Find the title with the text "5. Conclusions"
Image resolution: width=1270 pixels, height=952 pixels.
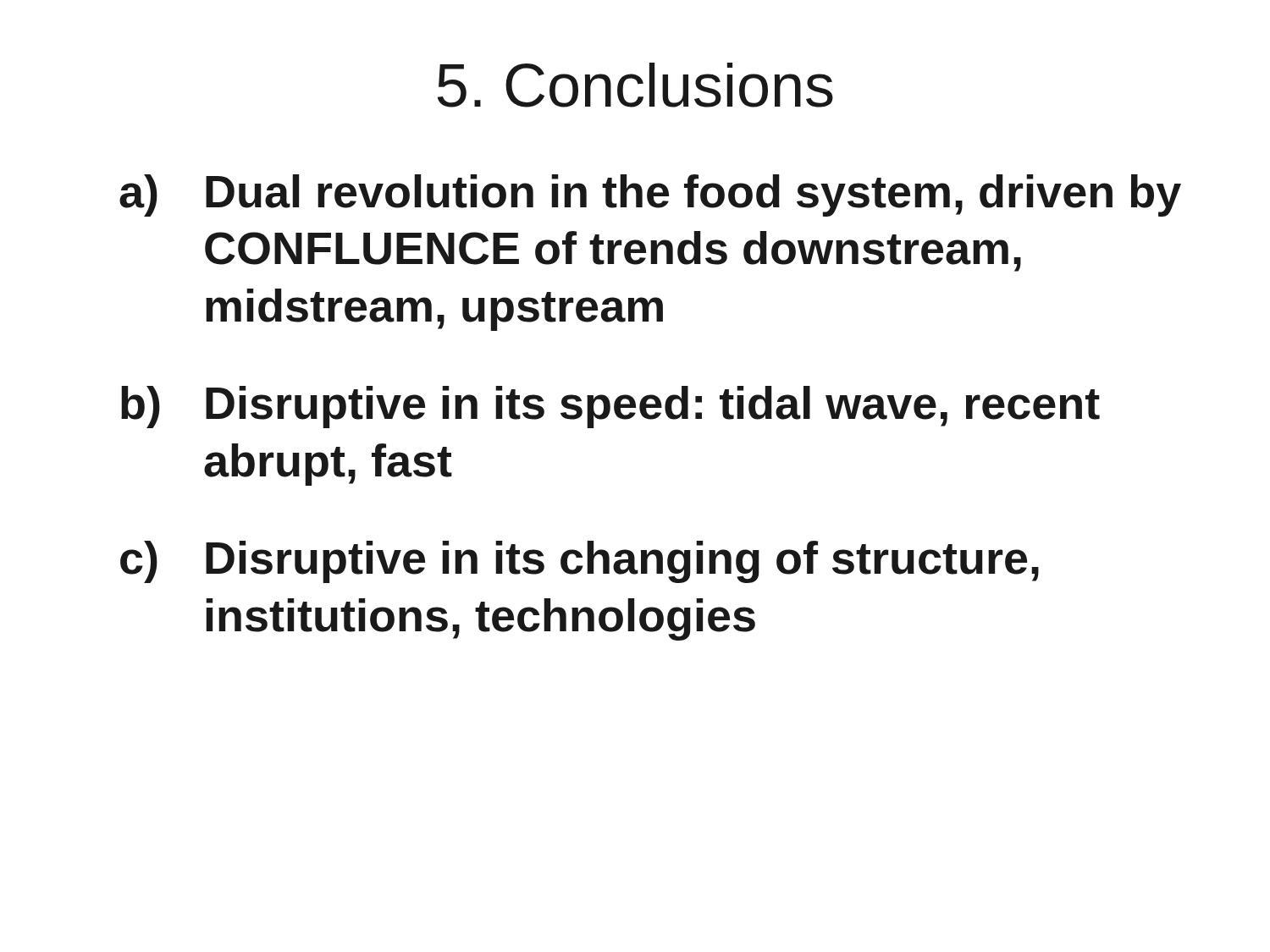coord(635,85)
